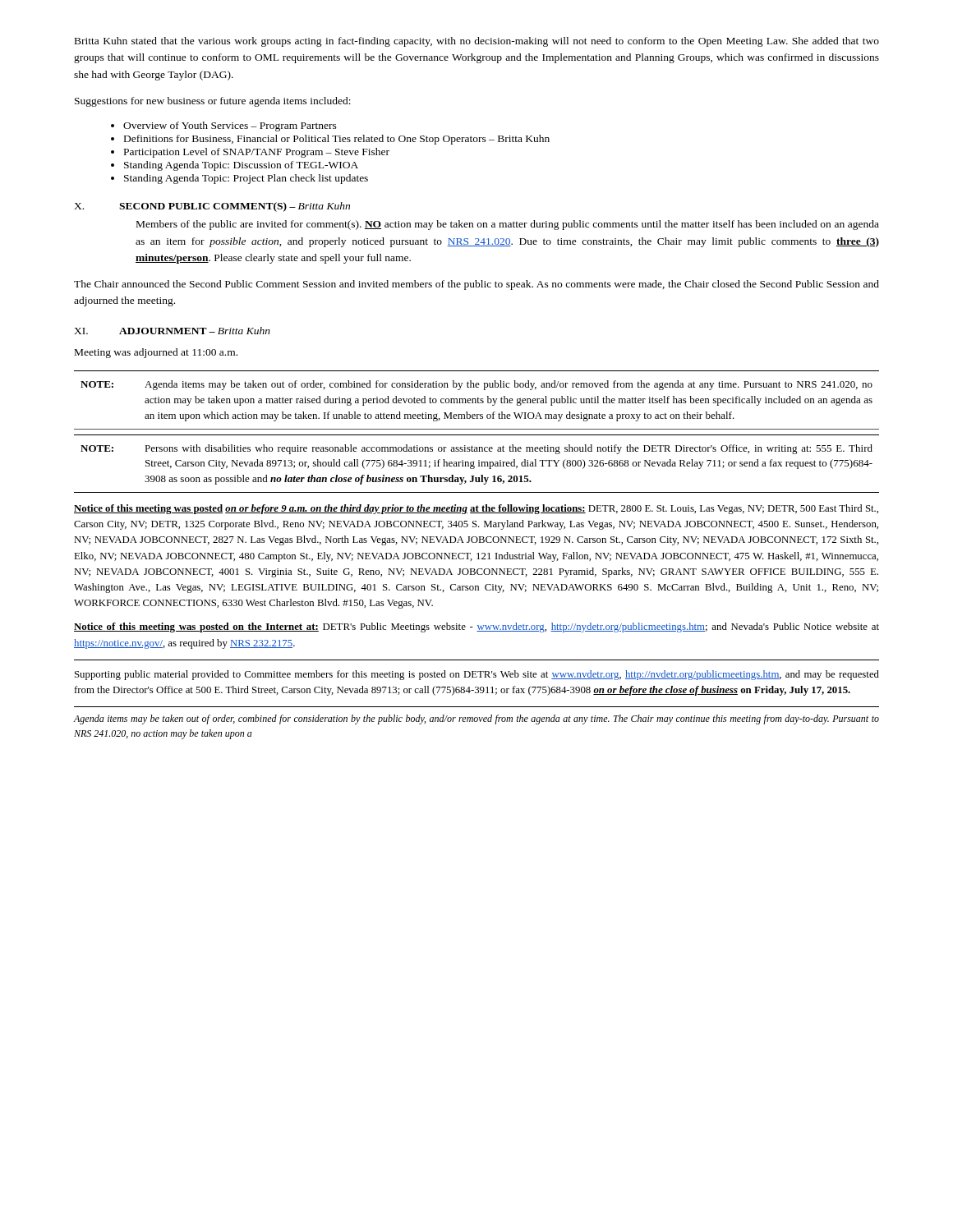Where is the passage that starts "Participation Level of SNAP/TANF"?

pos(256,152)
